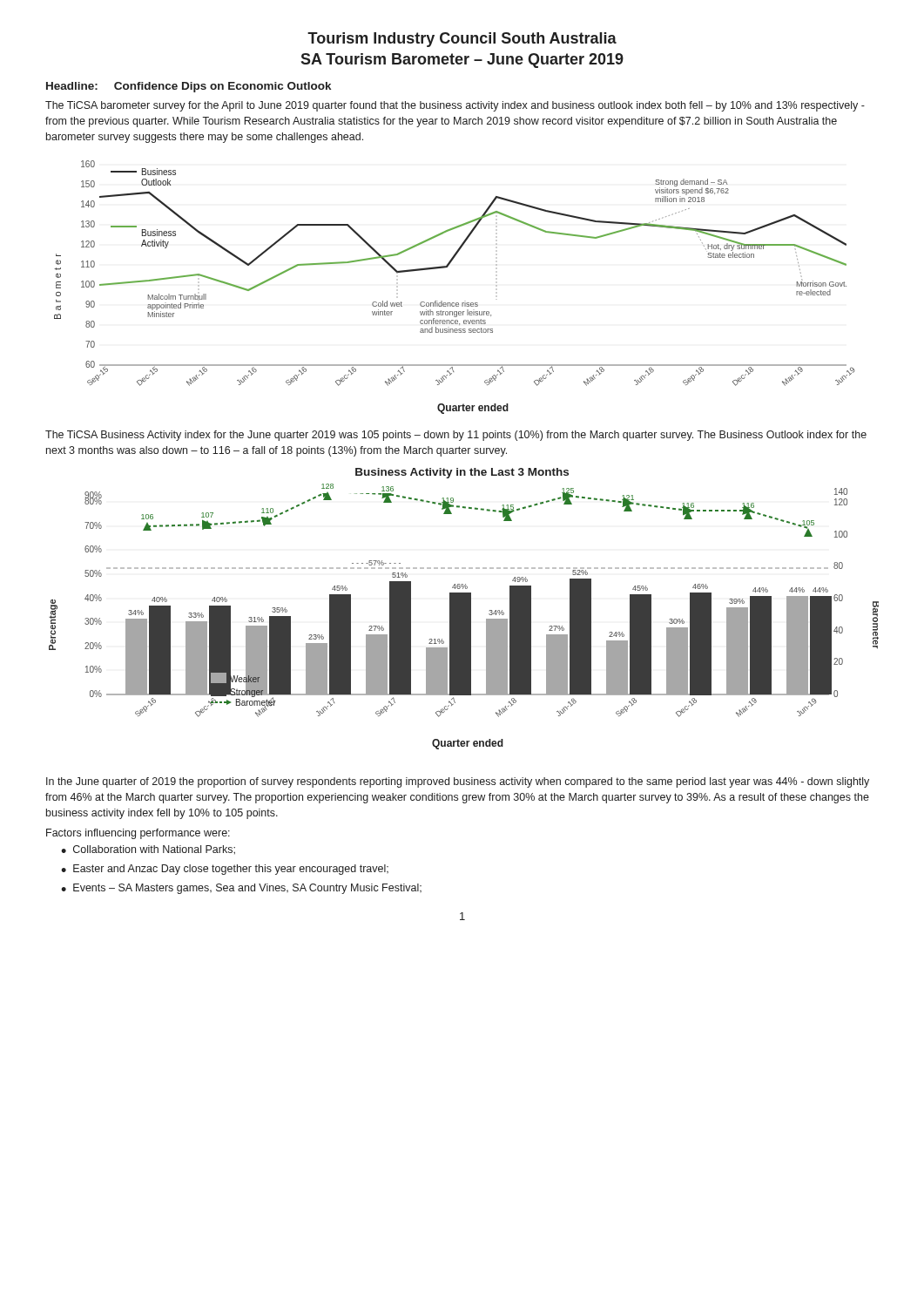Select the line chart
This screenshot has height=1307, width=924.
tap(462, 287)
